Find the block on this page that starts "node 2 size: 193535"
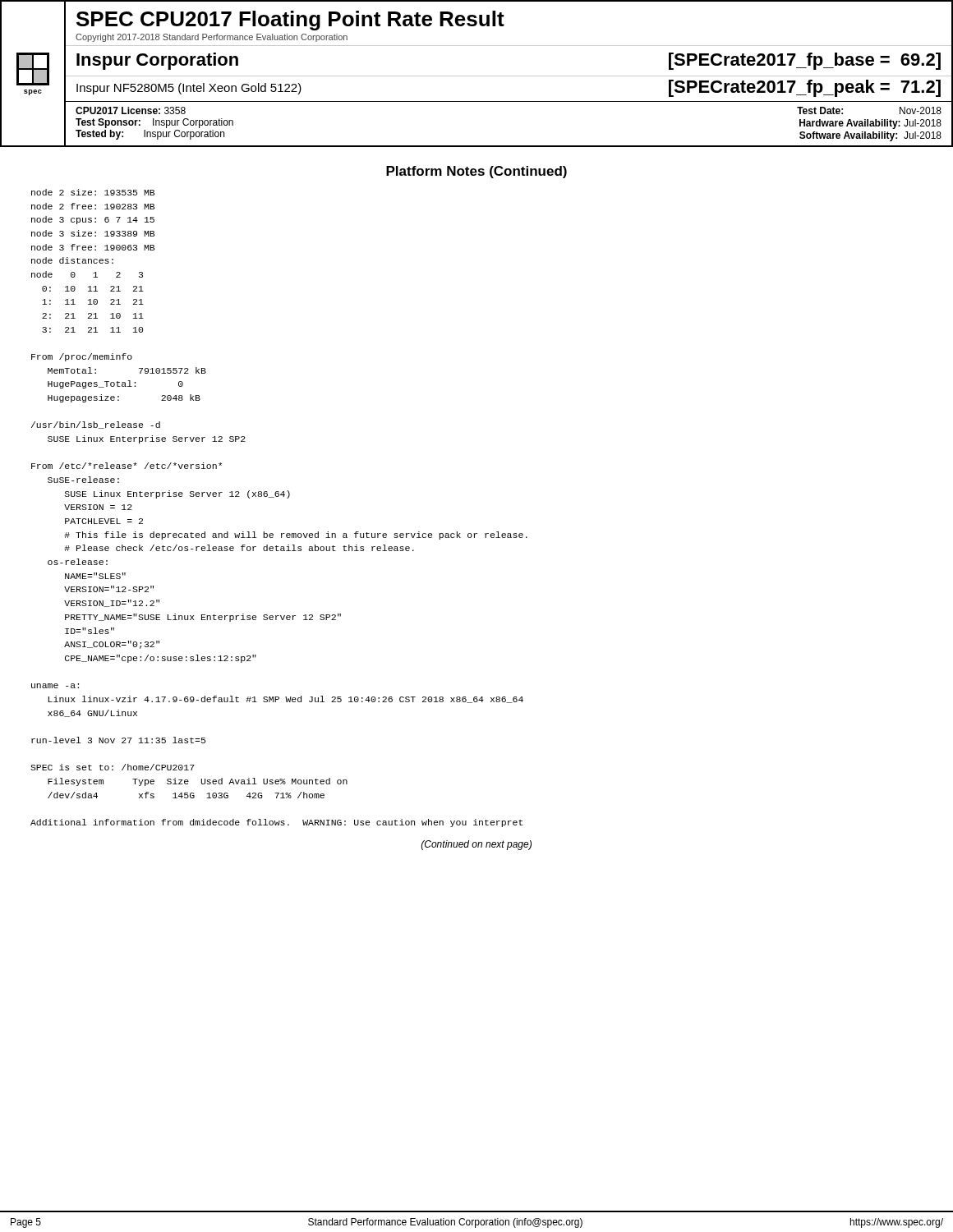This screenshot has width=953, height=1232. (93, 192)
